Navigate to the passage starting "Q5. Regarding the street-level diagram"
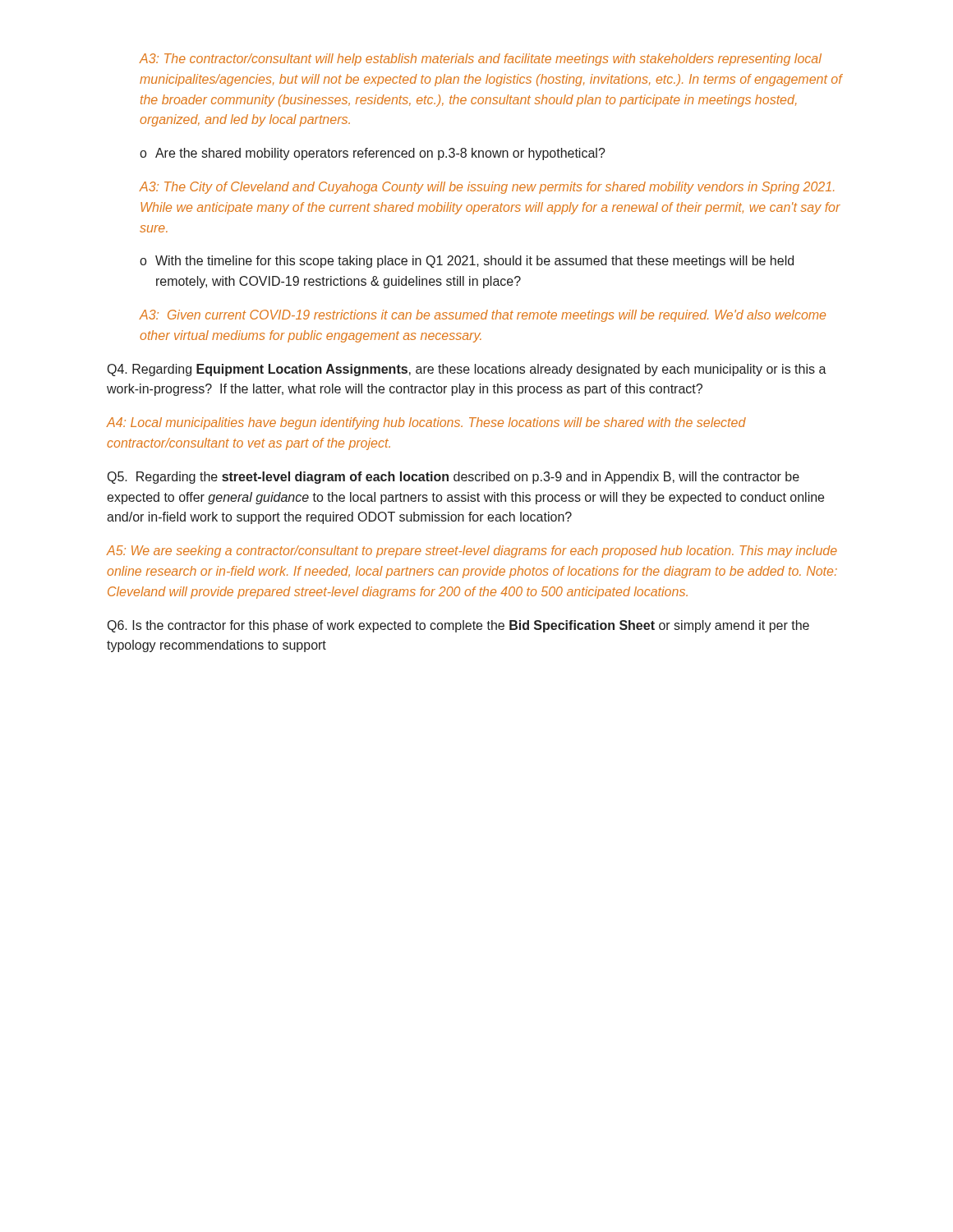This screenshot has height=1232, width=953. tap(466, 497)
